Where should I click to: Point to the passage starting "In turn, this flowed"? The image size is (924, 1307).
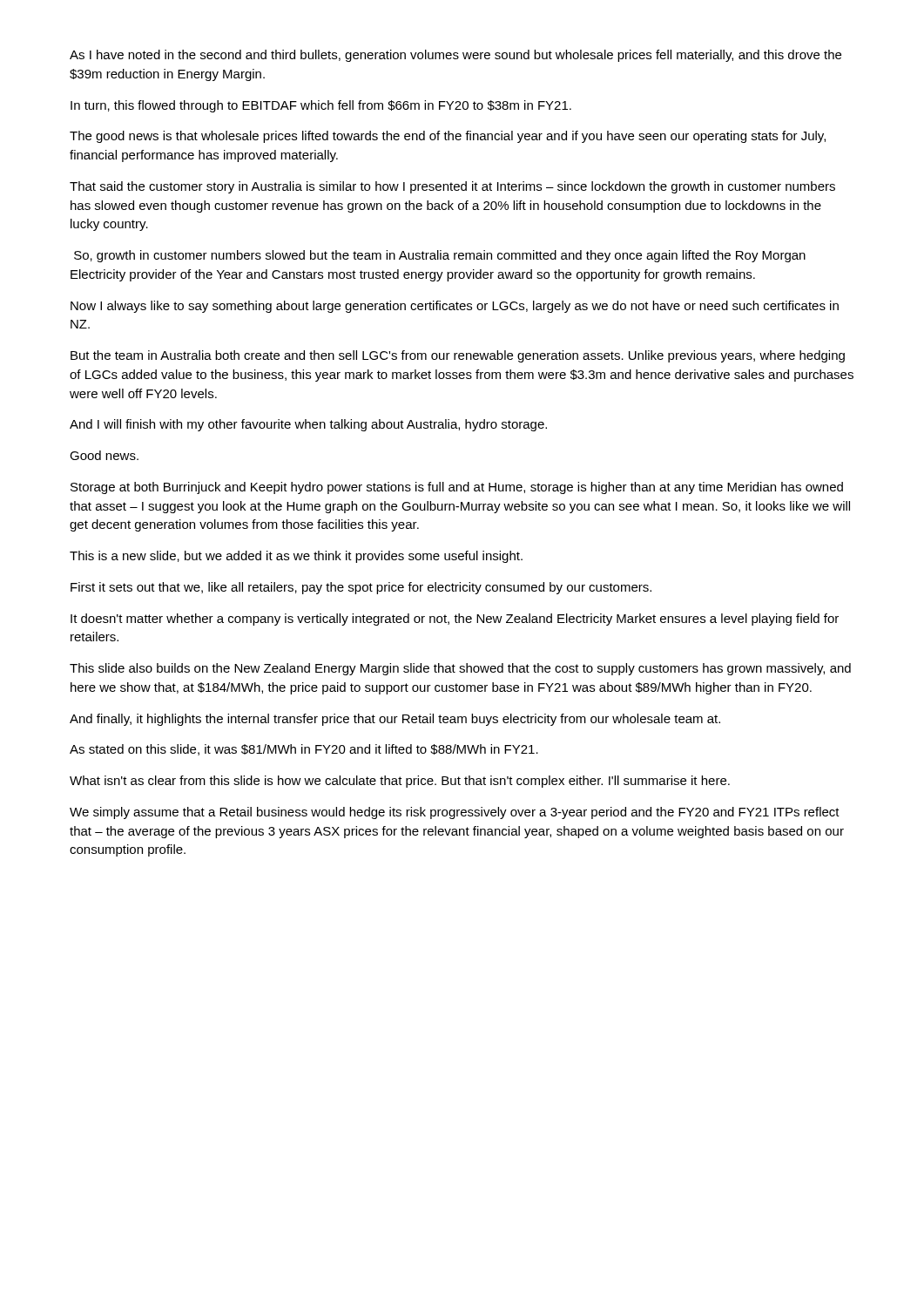(x=321, y=105)
